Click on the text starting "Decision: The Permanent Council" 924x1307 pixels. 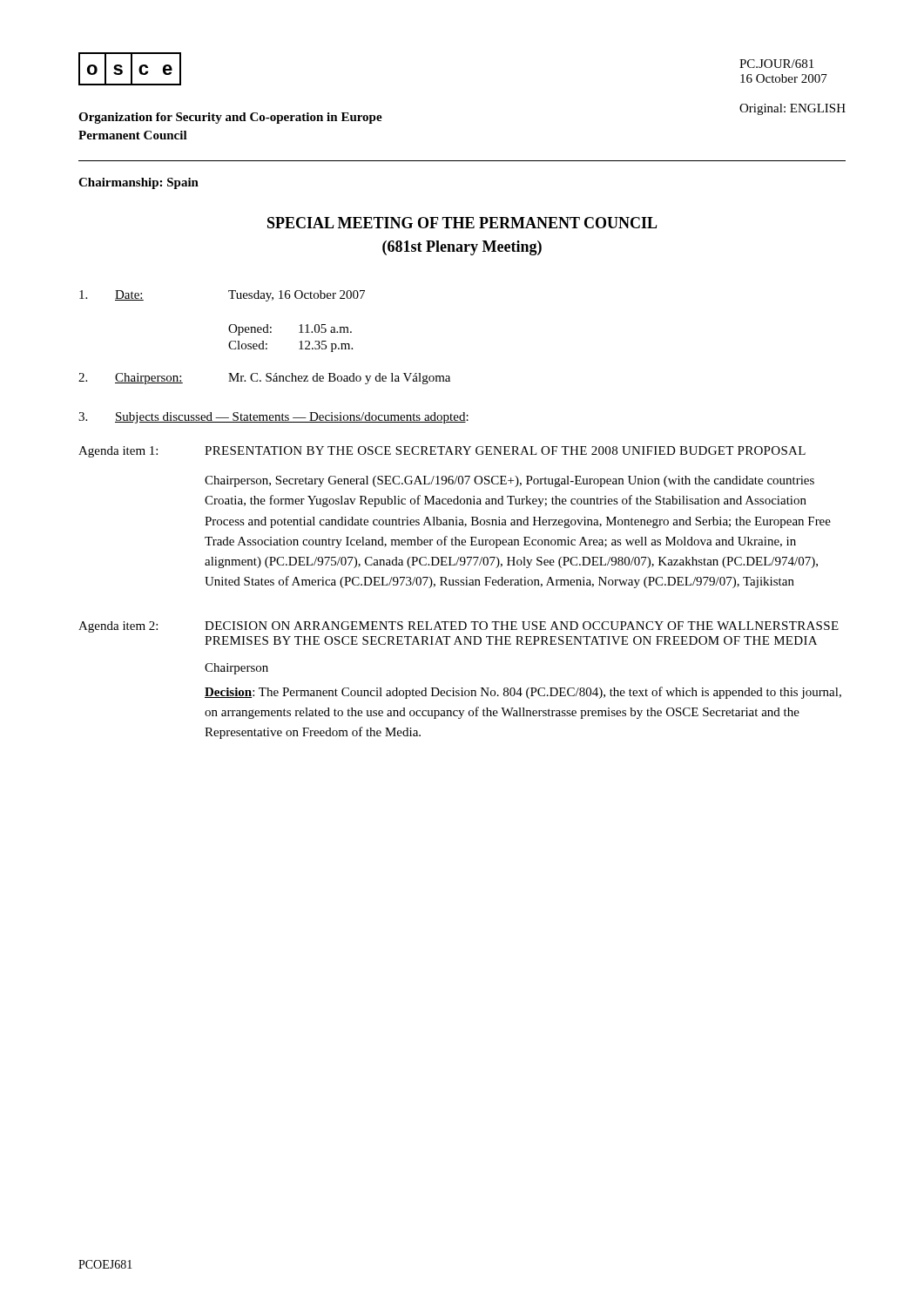[x=523, y=712]
